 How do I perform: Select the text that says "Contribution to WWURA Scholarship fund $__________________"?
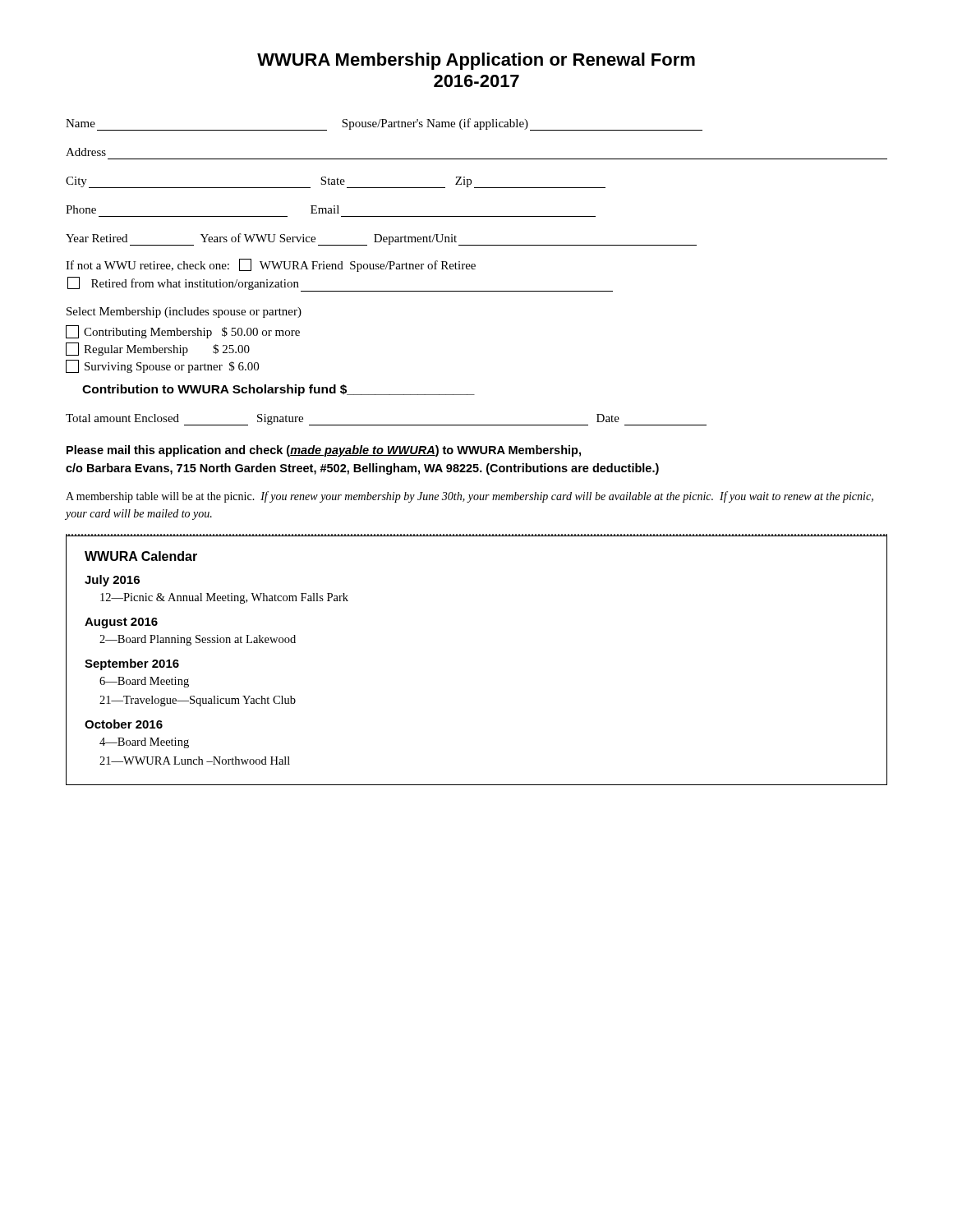(278, 389)
